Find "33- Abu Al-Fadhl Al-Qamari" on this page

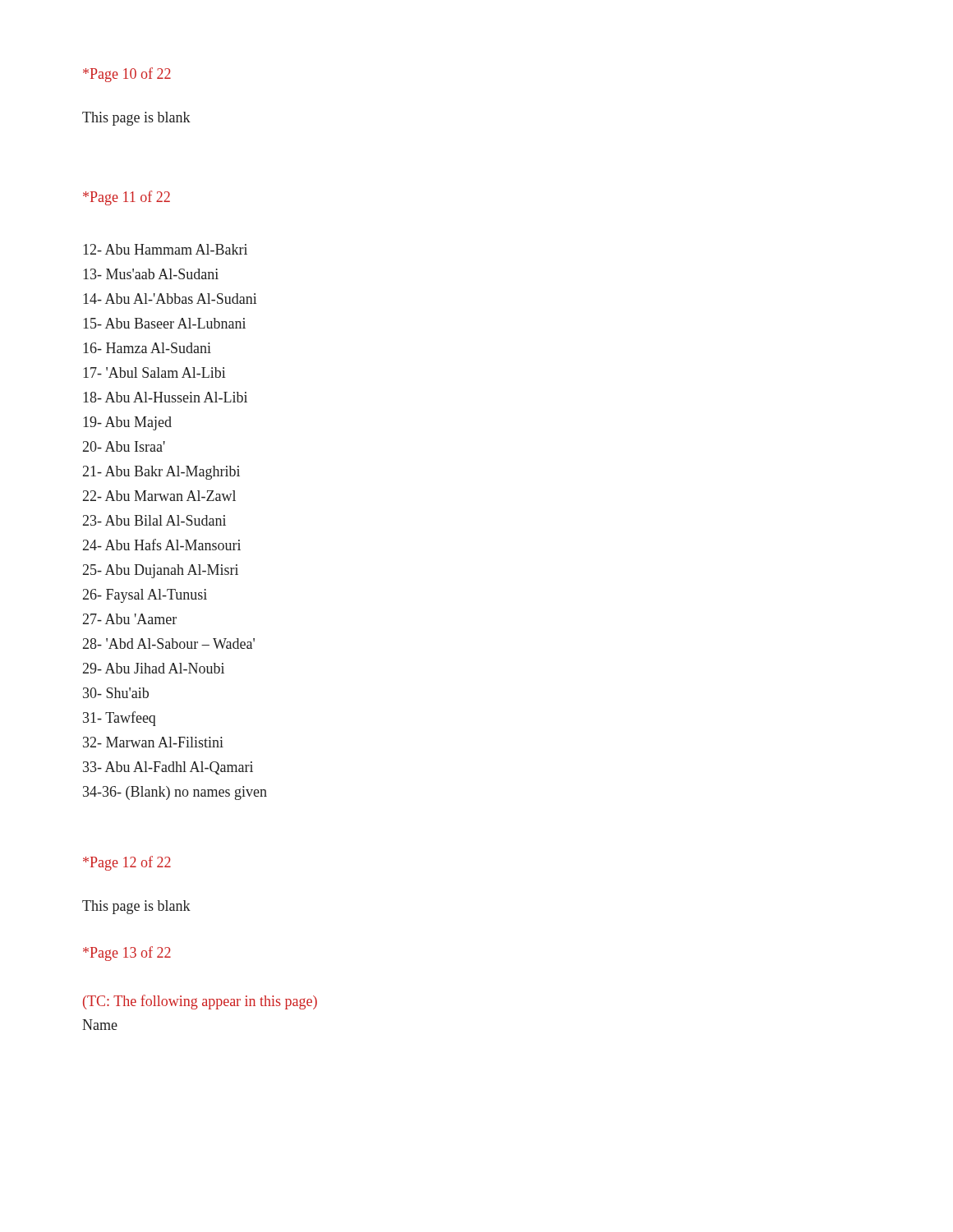(168, 767)
